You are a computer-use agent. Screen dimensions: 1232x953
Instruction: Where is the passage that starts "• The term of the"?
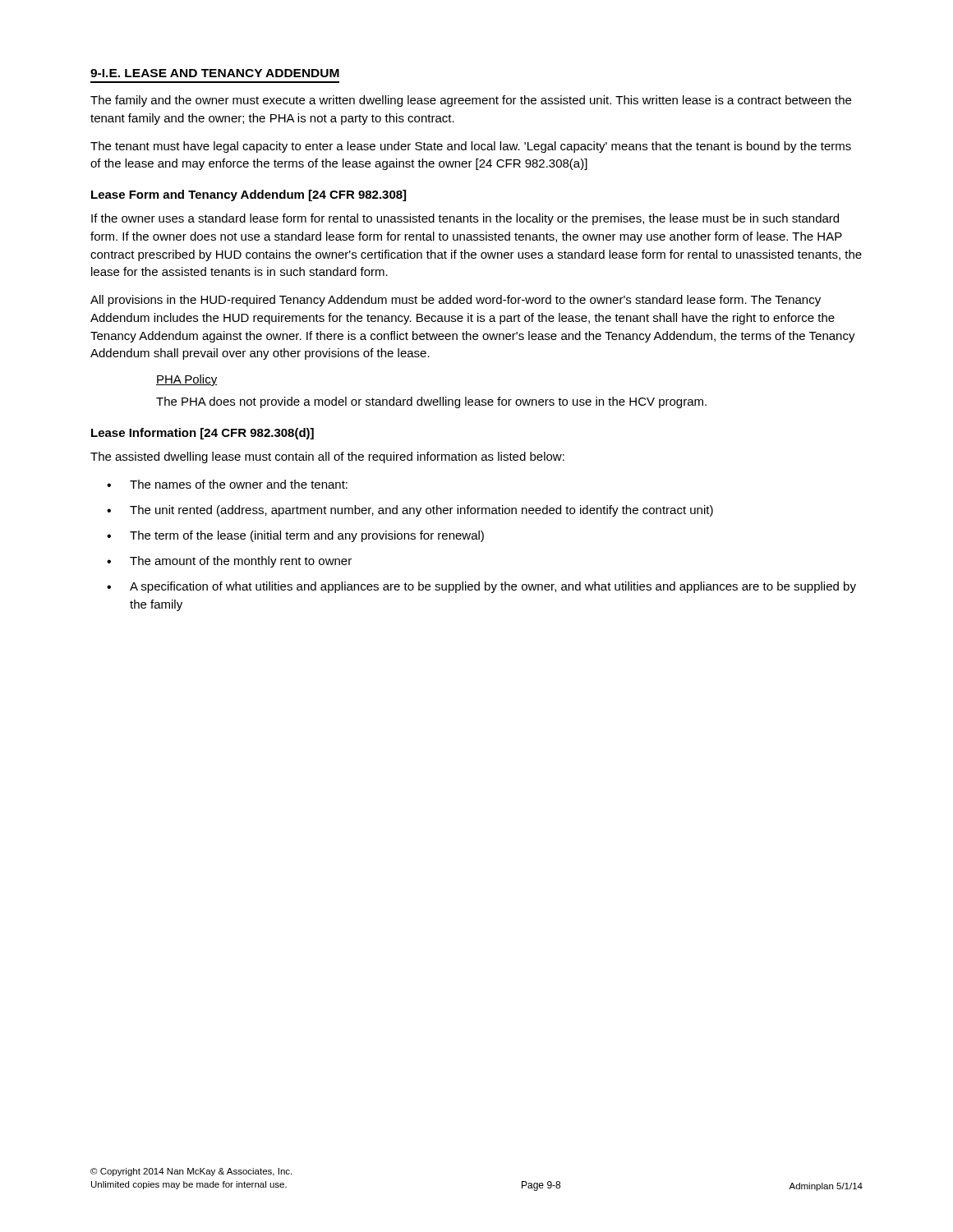coord(485,536)
